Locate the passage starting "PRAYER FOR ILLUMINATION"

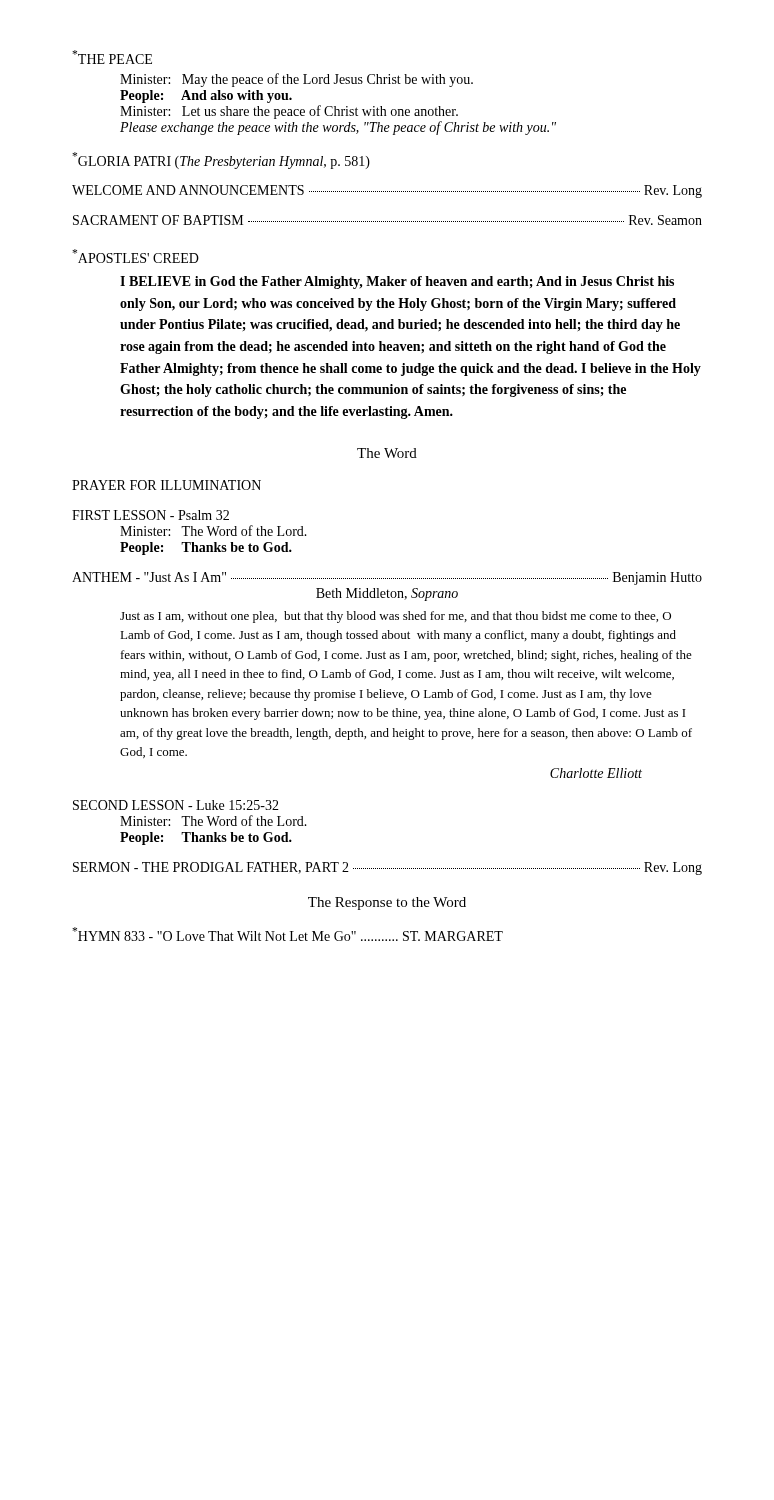pyautogui.click(x=167, y=485)
